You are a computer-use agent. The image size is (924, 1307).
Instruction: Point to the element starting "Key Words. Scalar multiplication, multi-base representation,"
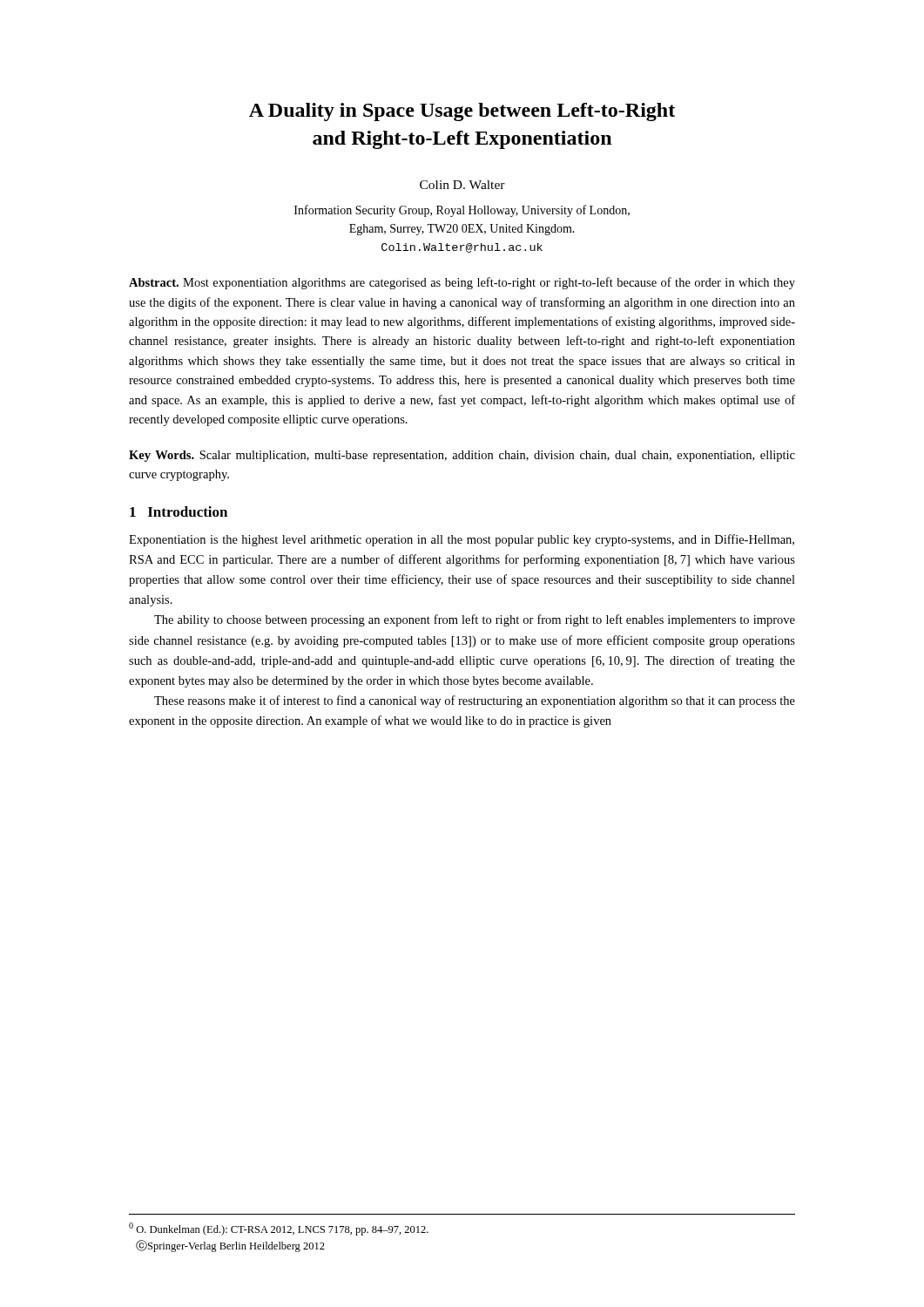pyautogui.click(x=462, y=464)
